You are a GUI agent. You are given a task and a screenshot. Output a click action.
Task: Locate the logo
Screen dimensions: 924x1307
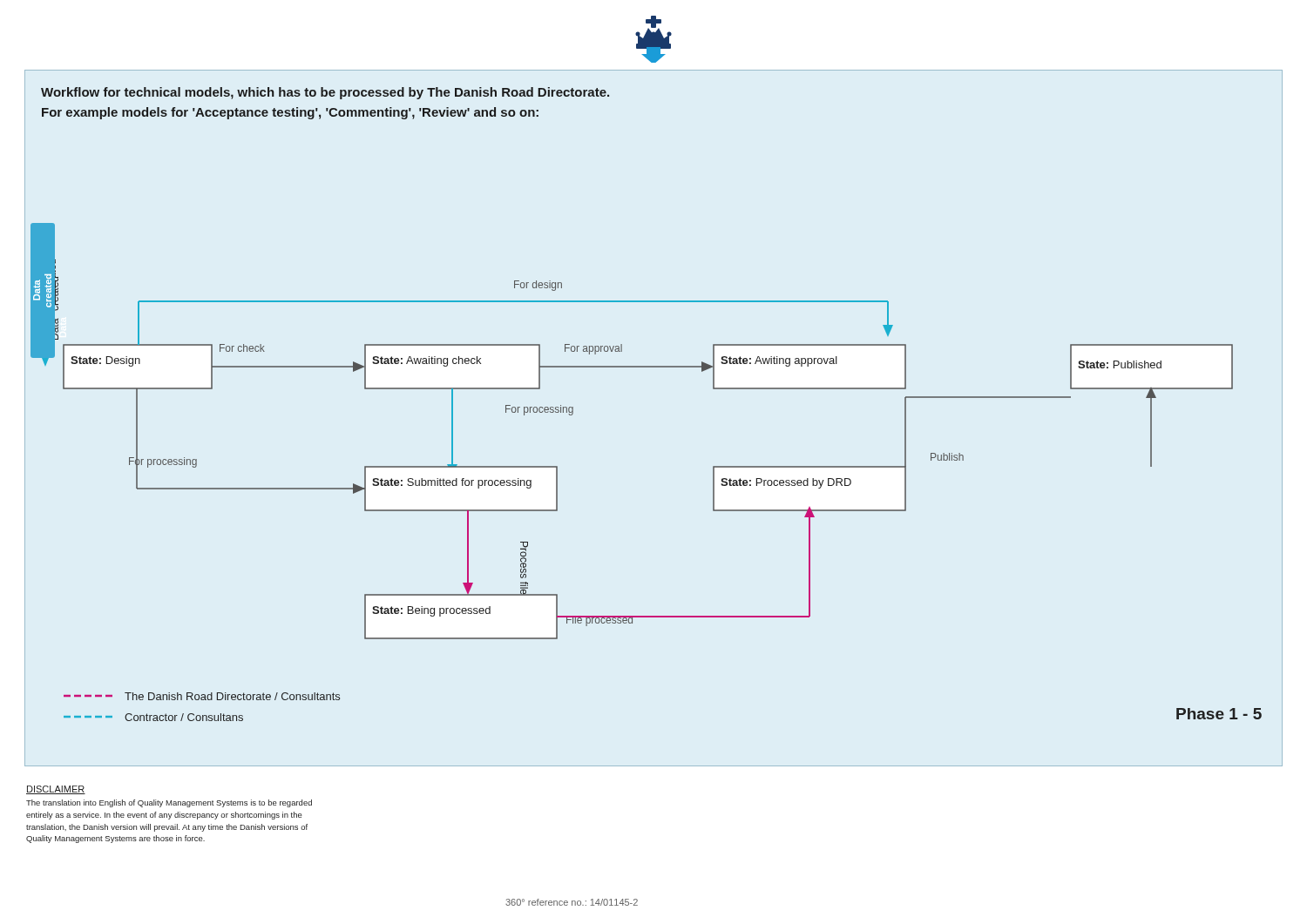(x=654, y=37)
